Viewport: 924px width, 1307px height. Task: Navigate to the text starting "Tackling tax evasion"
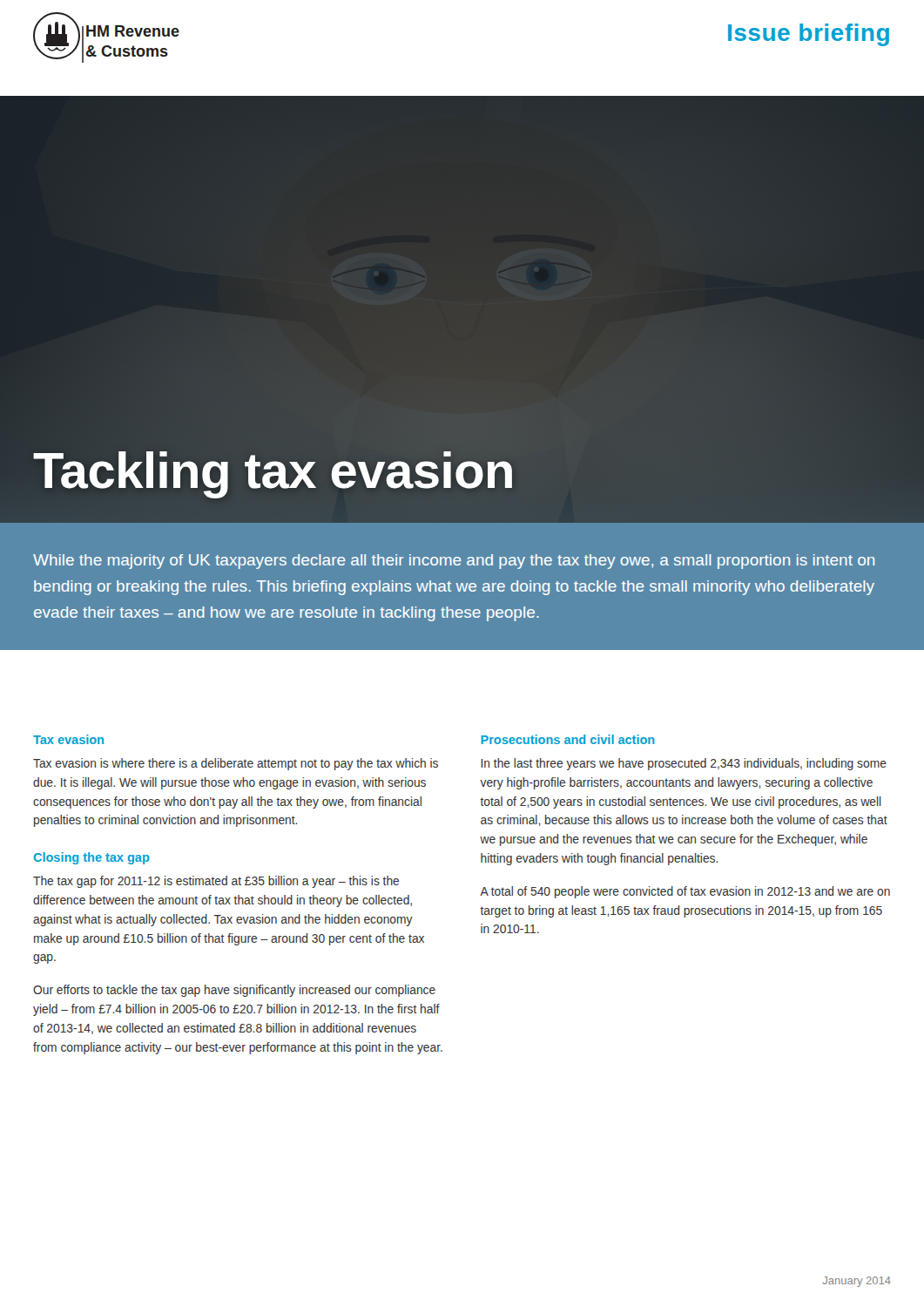[274, 470]
